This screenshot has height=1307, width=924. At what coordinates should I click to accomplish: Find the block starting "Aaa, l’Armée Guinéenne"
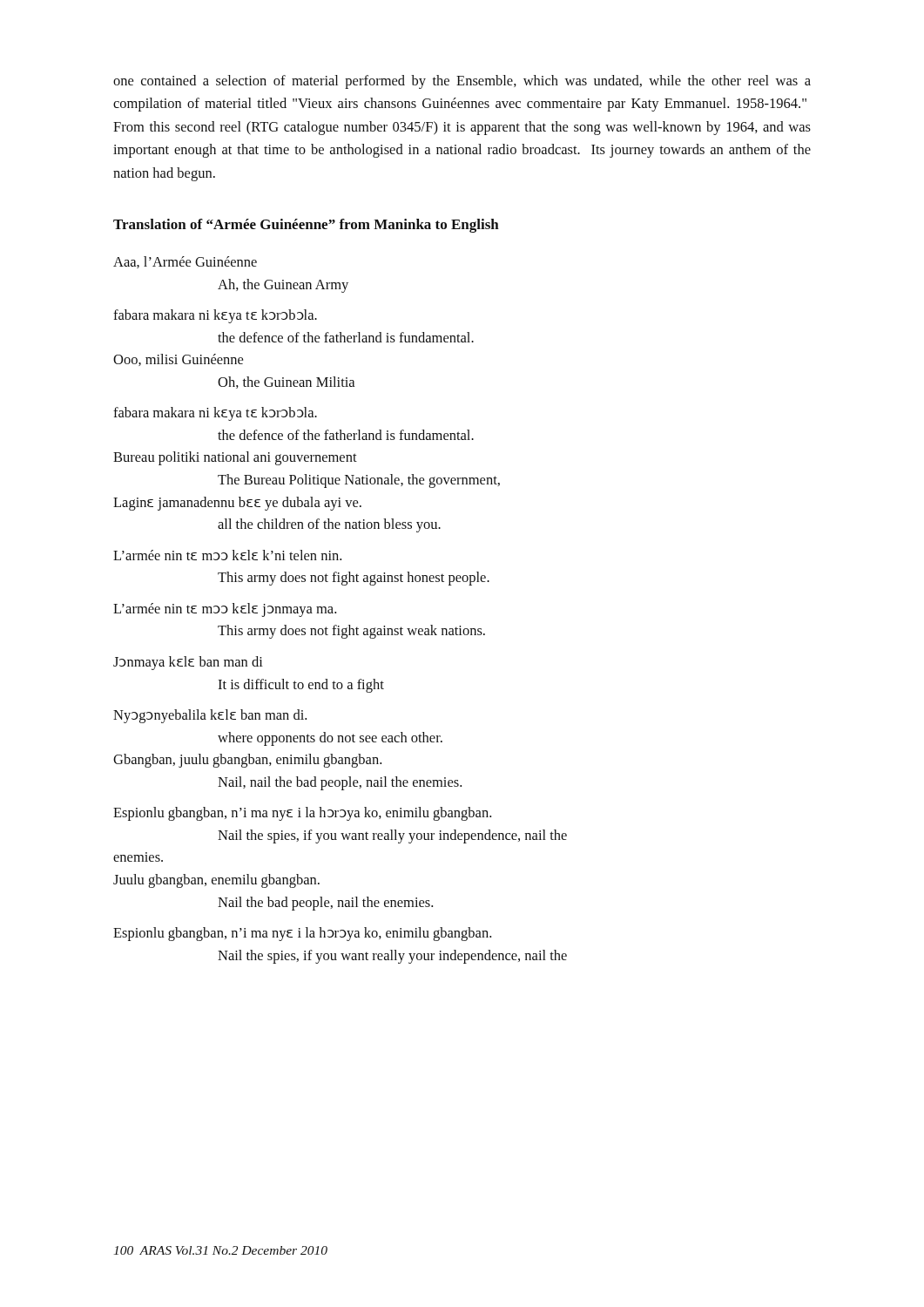185,262
